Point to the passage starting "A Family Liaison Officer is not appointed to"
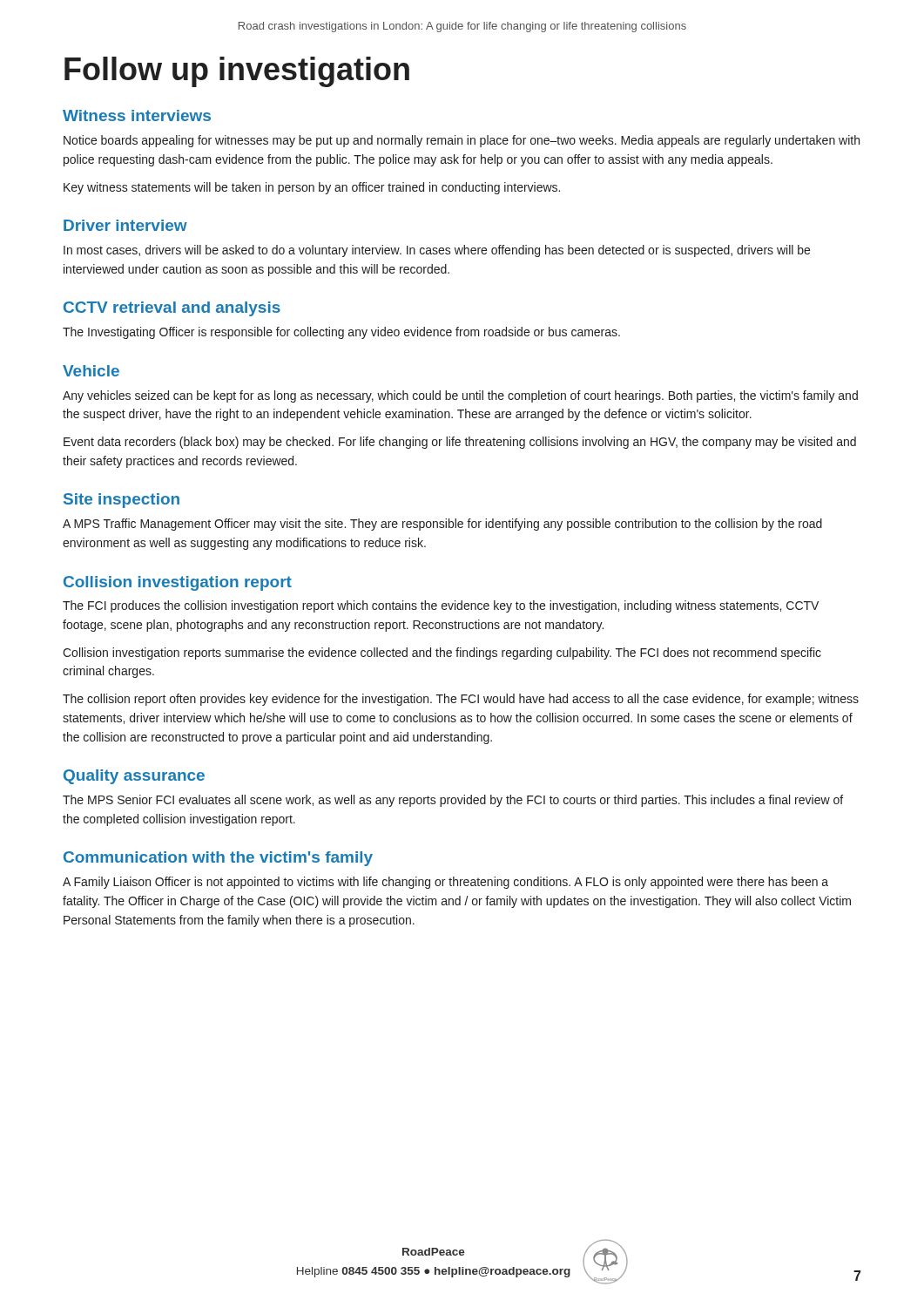Image resolution: width=924 pixels, height=1307 pixels. [457, 901]
